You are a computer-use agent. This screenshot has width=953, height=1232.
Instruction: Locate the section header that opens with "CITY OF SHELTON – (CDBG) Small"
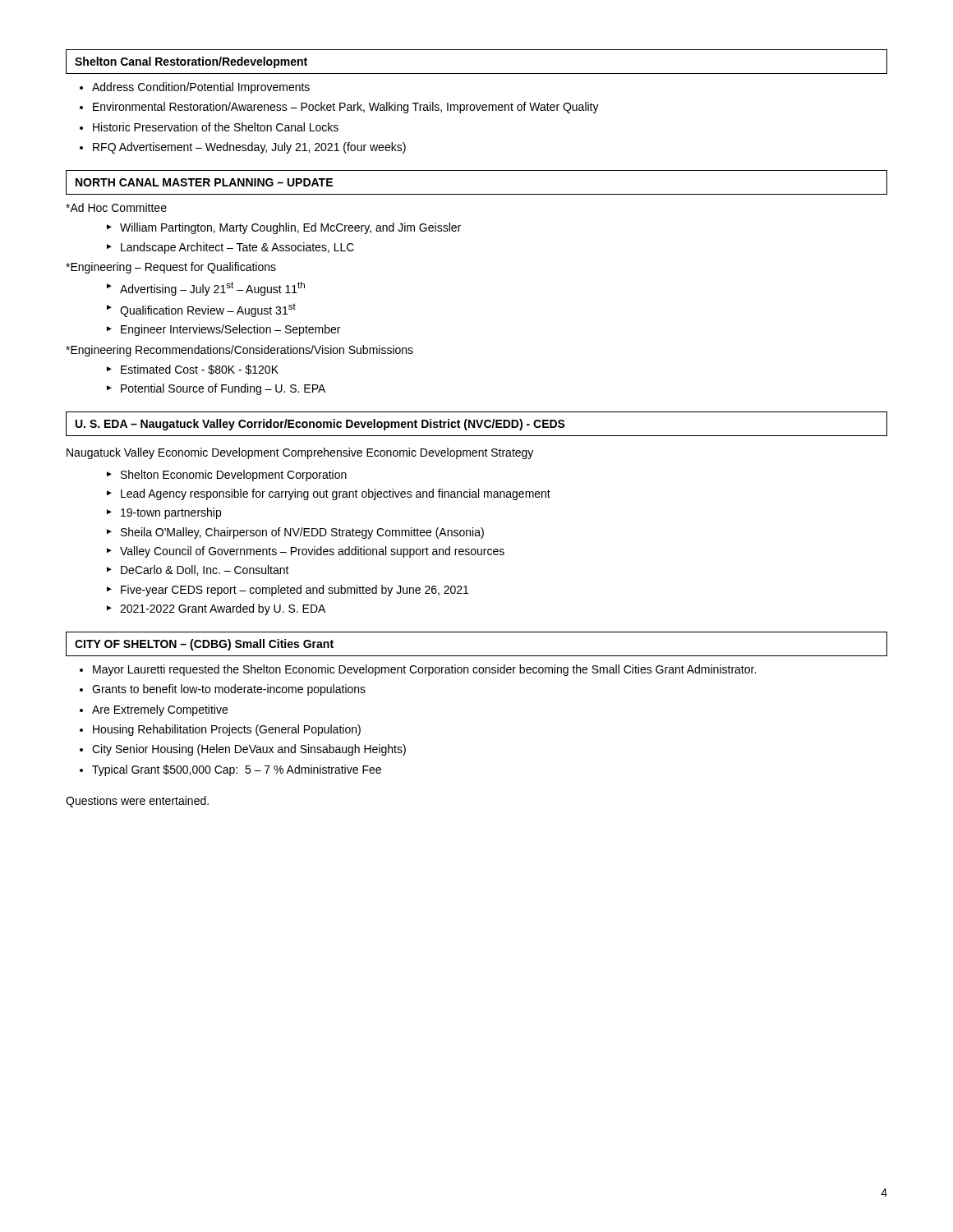point(204,644)
